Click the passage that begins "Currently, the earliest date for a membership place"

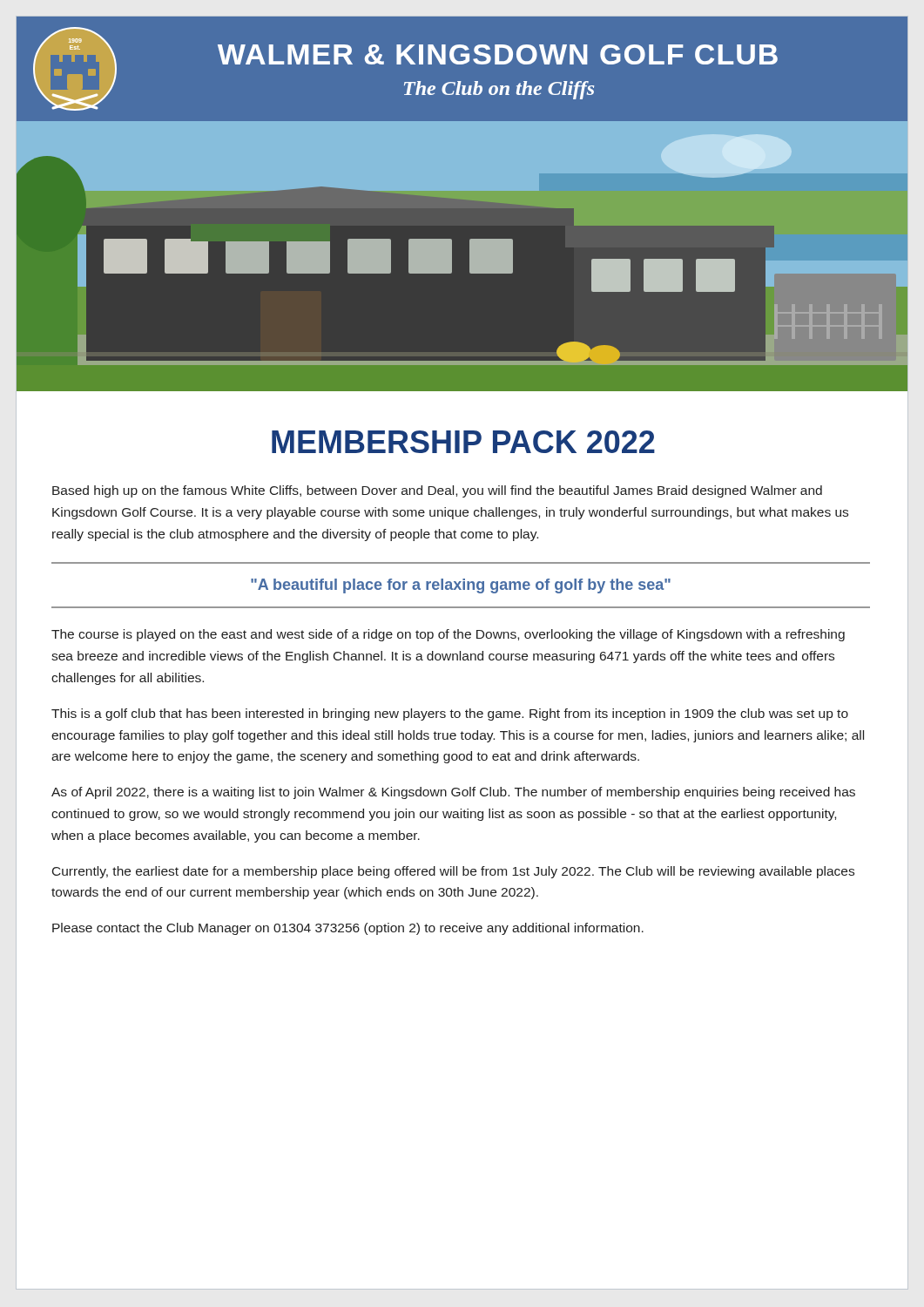tap(453, 881)
